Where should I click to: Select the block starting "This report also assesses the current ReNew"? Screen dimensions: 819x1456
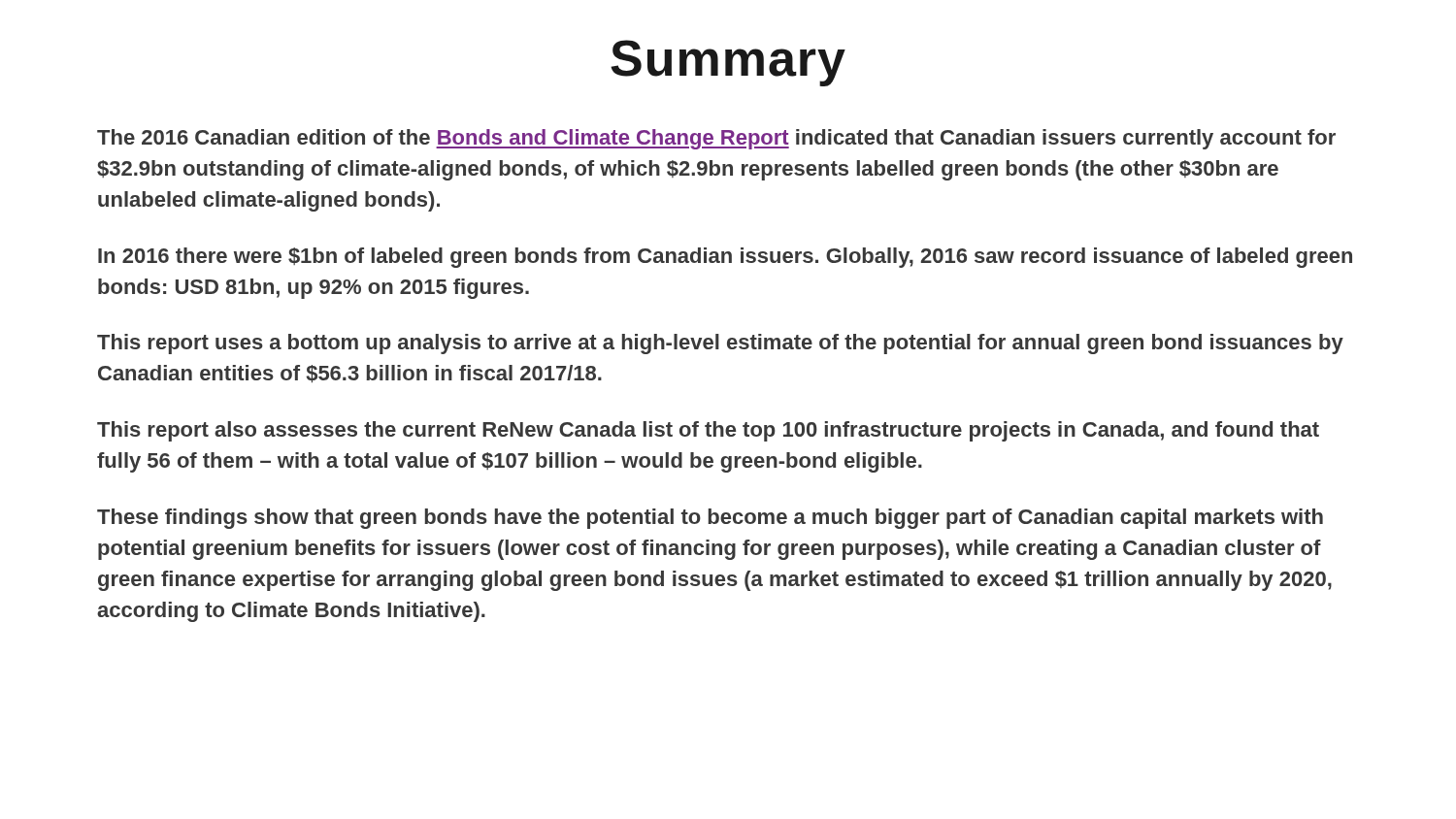[x=708, y=445]
